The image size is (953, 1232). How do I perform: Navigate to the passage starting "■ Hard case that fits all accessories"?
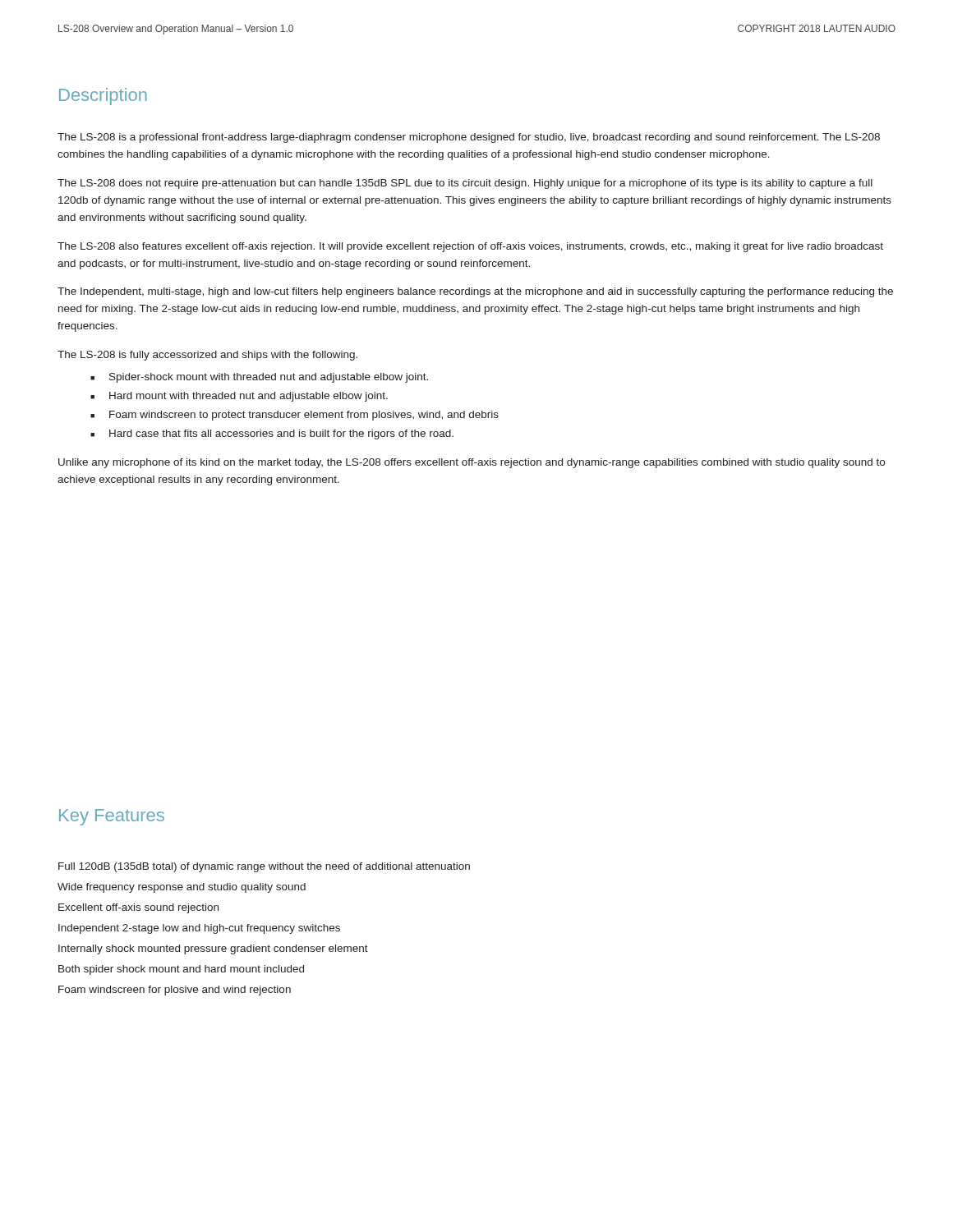[x=272, y=434]
